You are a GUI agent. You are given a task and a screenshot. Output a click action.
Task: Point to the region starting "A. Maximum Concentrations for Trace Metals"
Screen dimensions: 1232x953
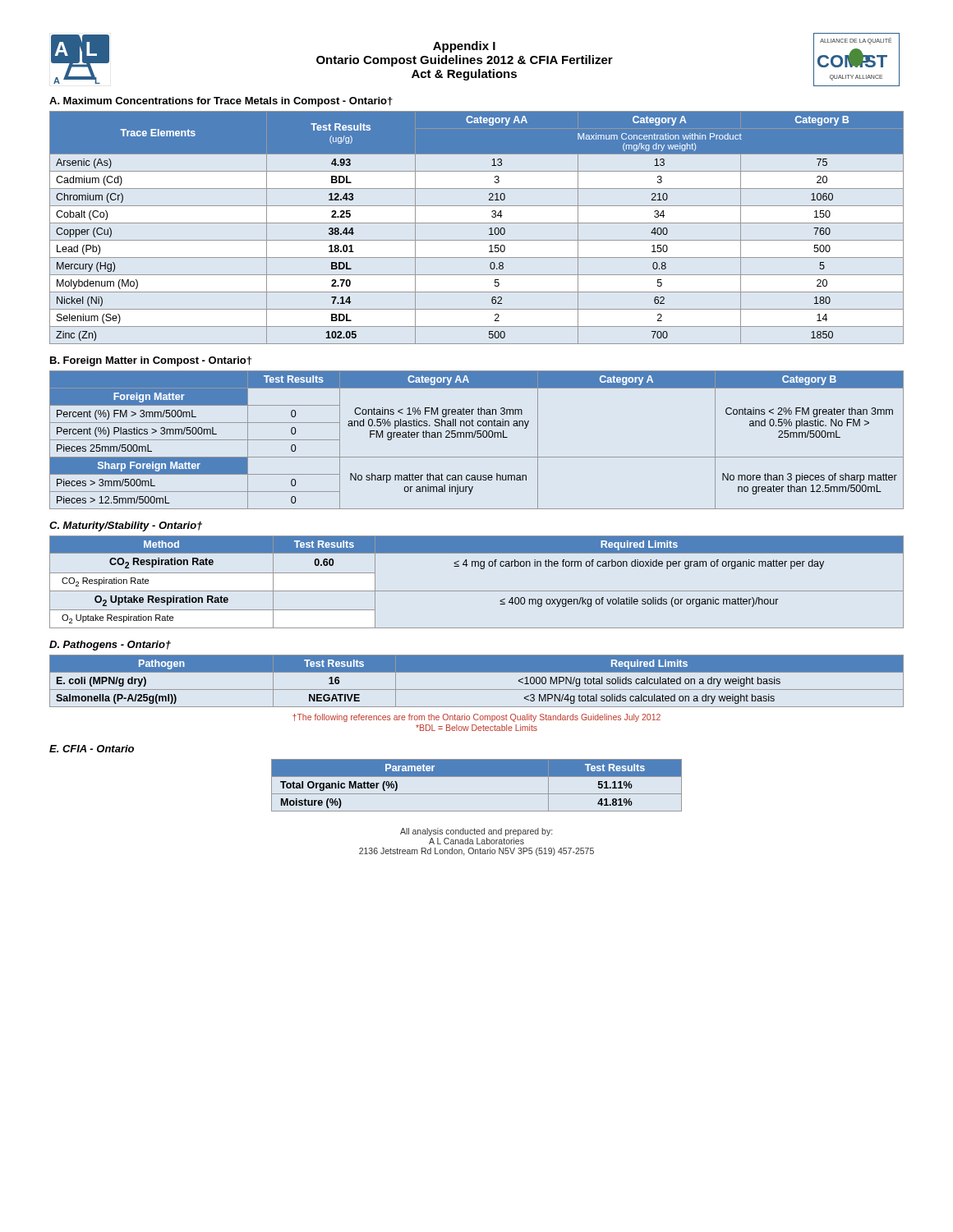point(221,101)
